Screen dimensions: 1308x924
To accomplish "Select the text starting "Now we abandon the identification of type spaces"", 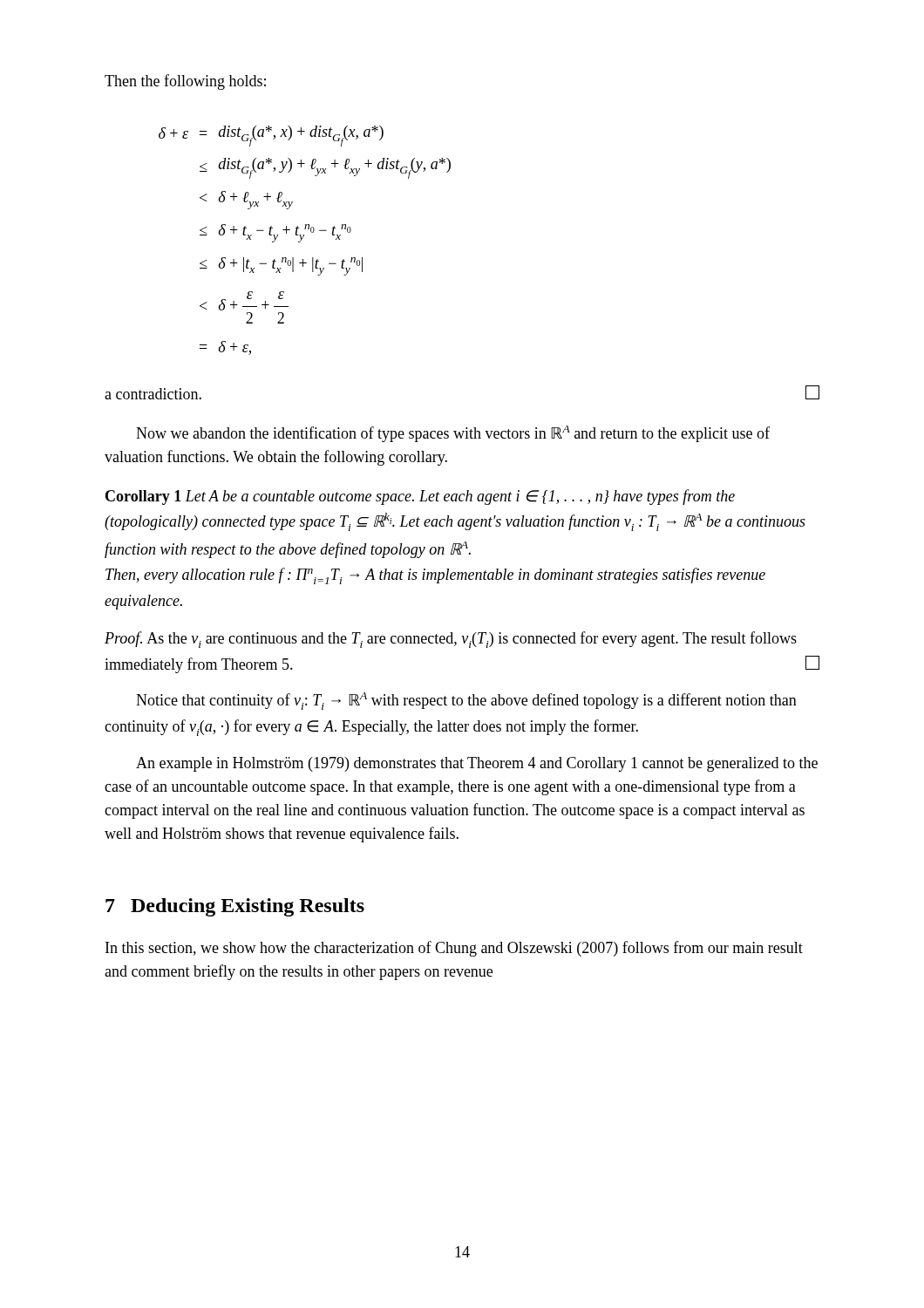I will pyautogui.click(x=437, y=444).
